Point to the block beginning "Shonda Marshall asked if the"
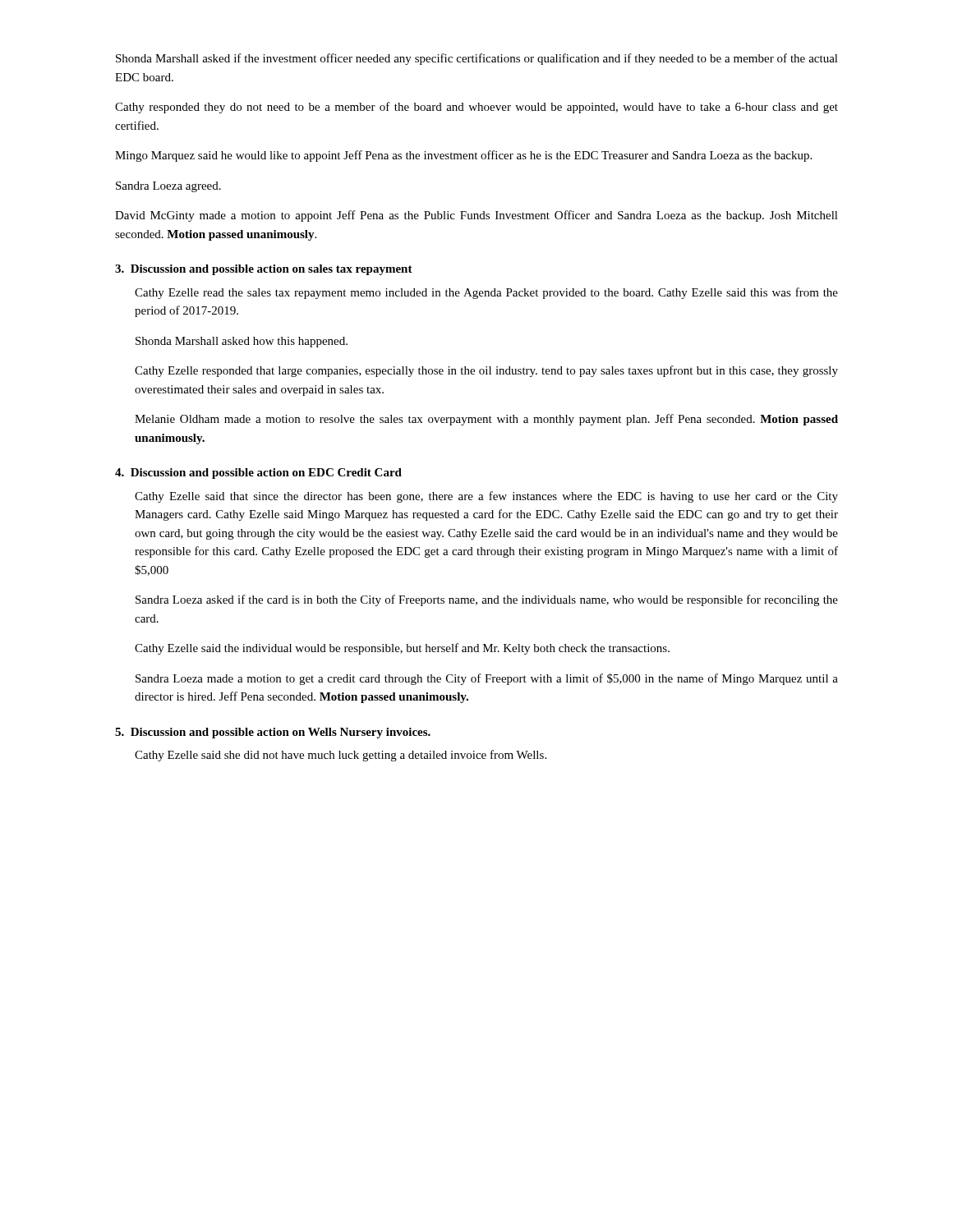Viewport: 953px width, 1232px height. click(x=476, y=68)
